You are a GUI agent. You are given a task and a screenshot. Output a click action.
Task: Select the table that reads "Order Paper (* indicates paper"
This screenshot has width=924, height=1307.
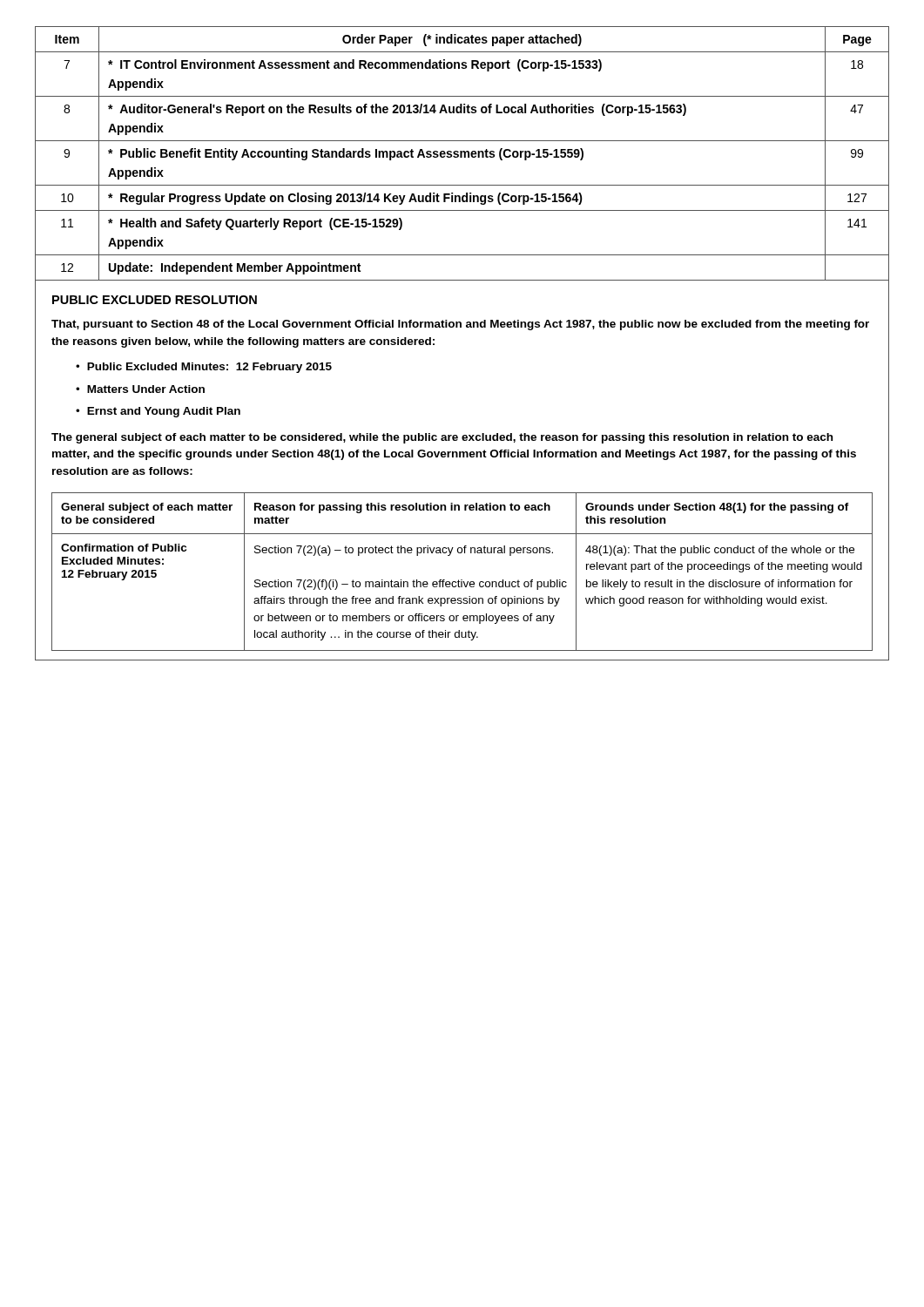[x=462, y=153]
